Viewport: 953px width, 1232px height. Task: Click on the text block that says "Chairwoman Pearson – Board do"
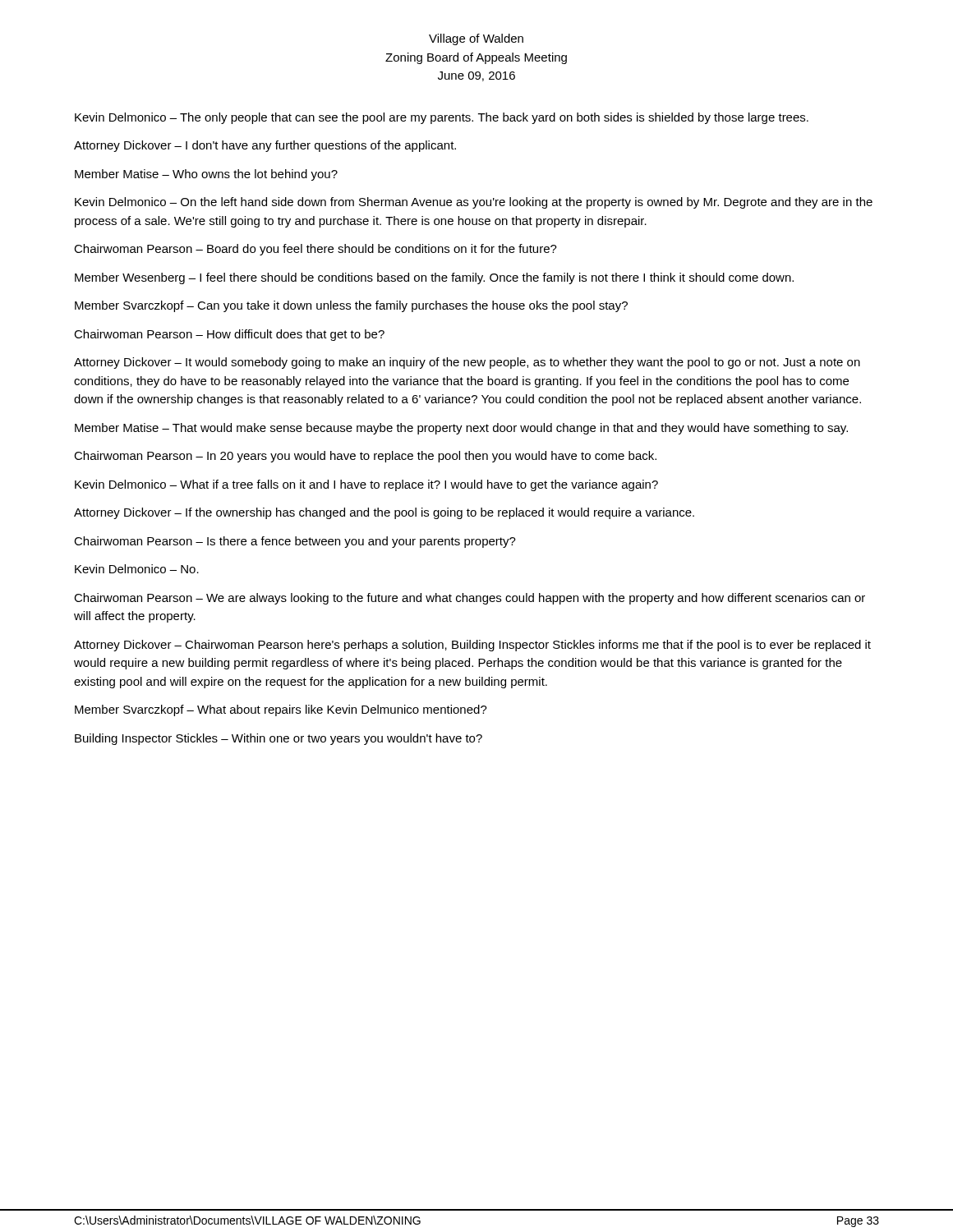[x=315, y=248]
